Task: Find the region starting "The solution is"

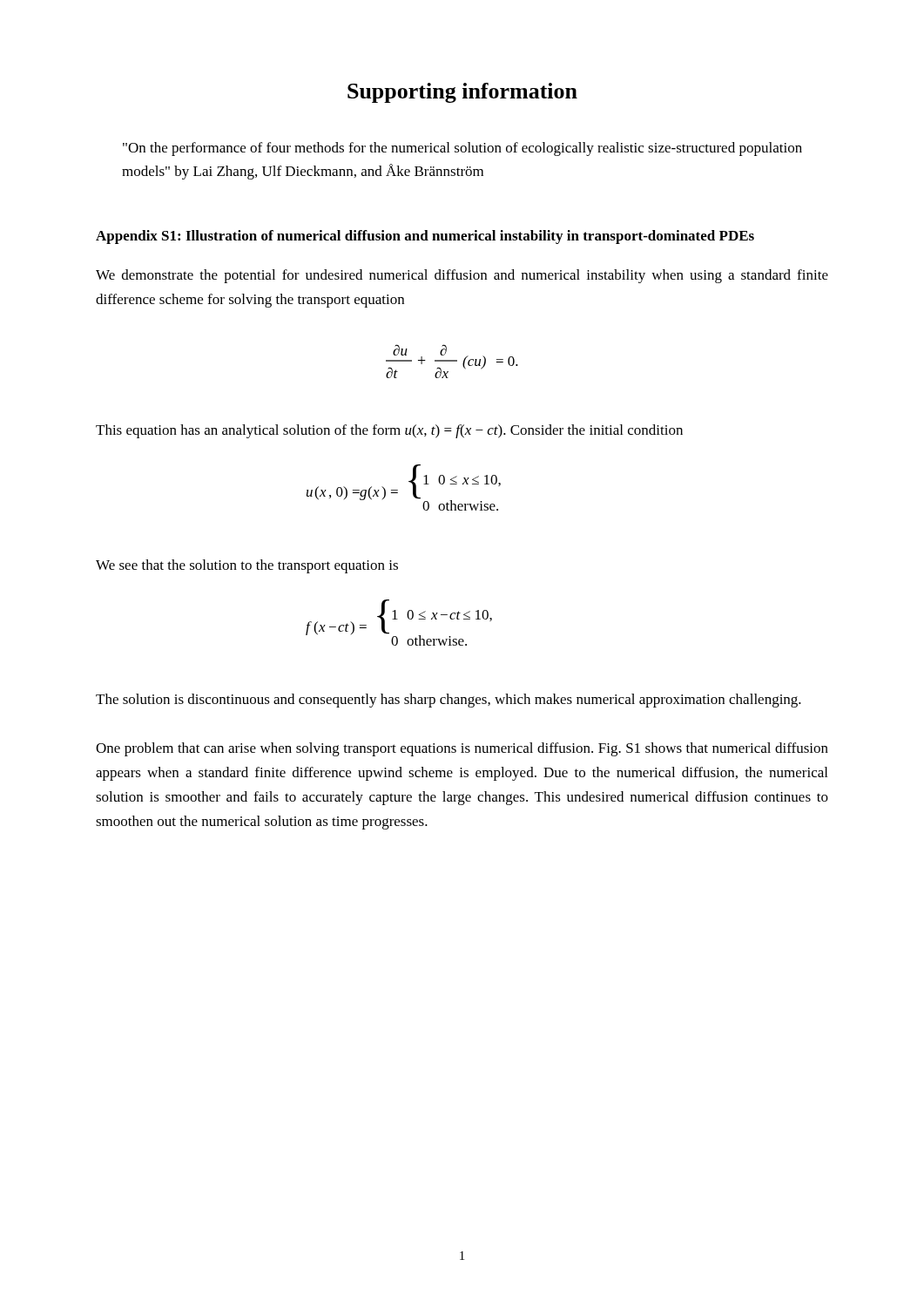Action: pos(449,699)
